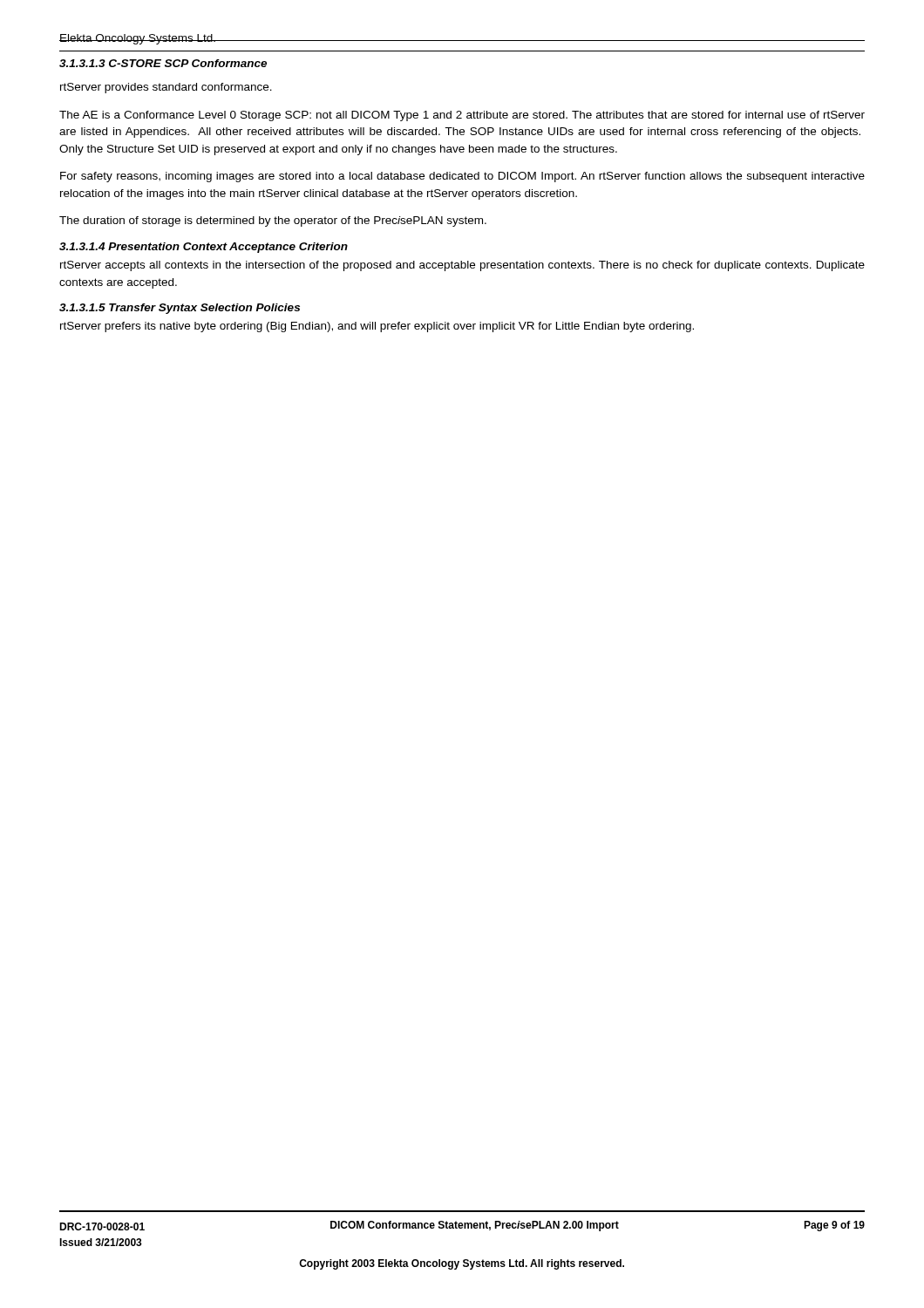Click on the text block containing "The AE is"
924x1308 pixels.
[x=462, y=131]
